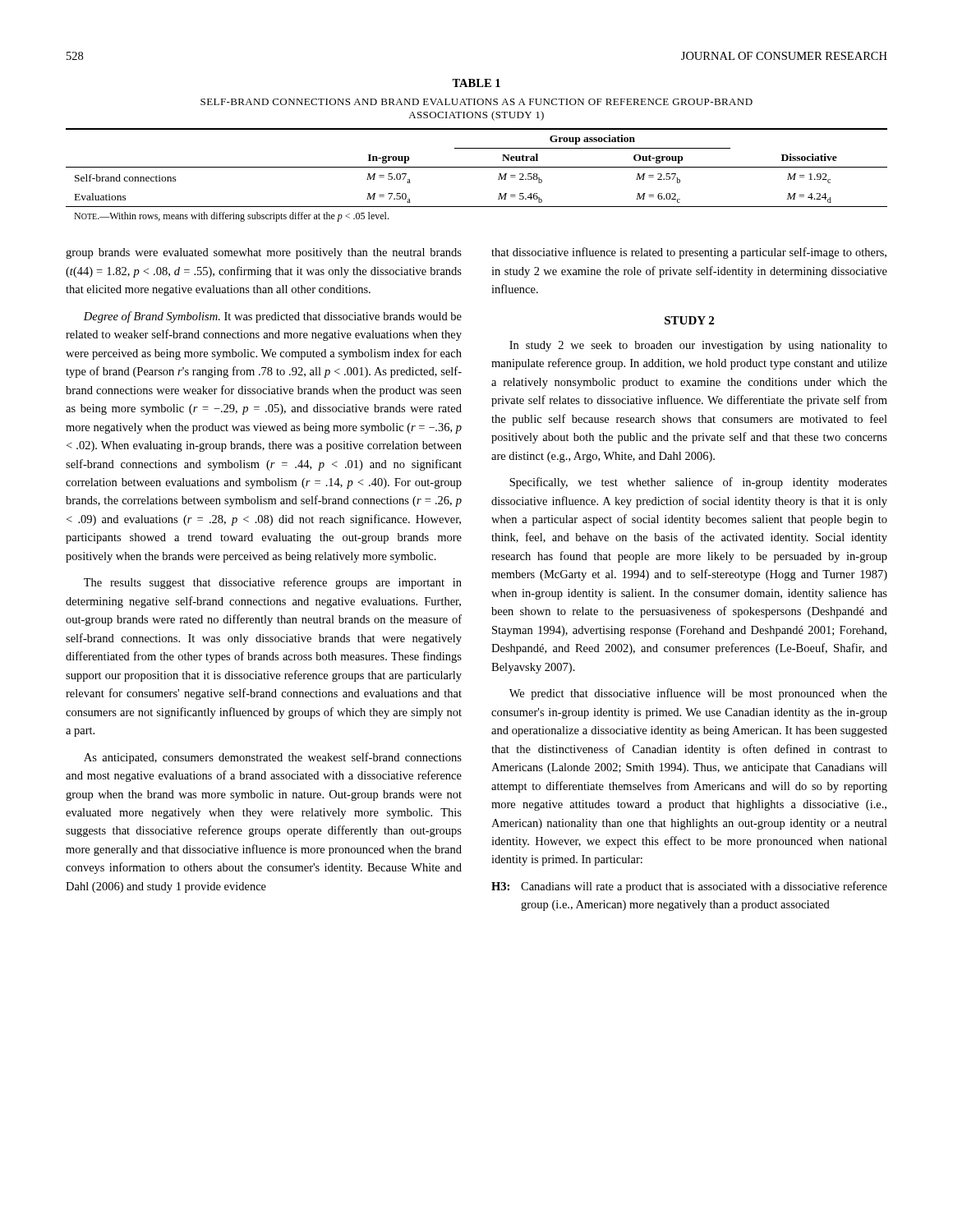
Task: Click on the text block that says "Specifically, we test whether"
Action: (x=689, y=574)
